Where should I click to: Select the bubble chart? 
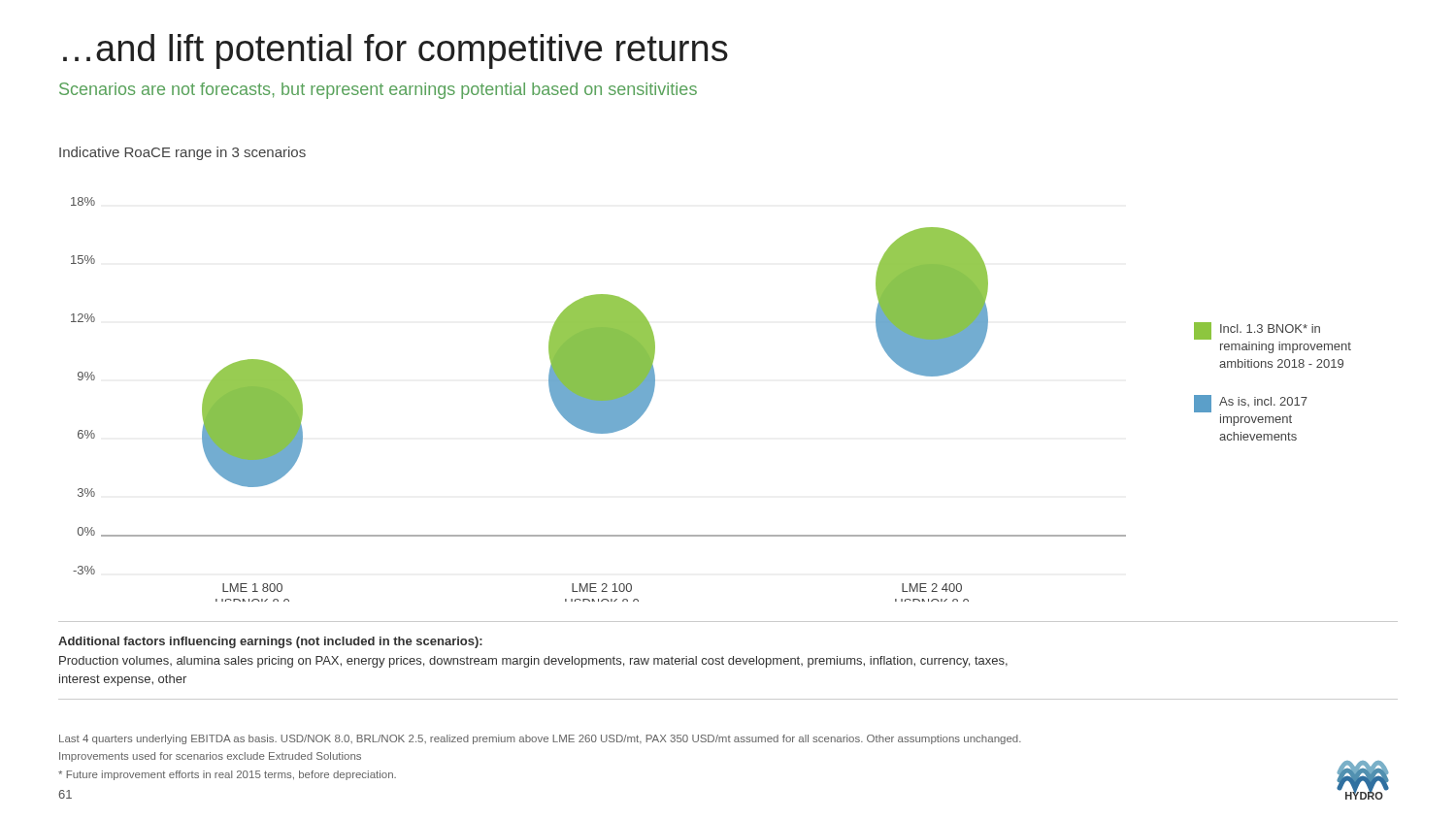pos(616,383)
